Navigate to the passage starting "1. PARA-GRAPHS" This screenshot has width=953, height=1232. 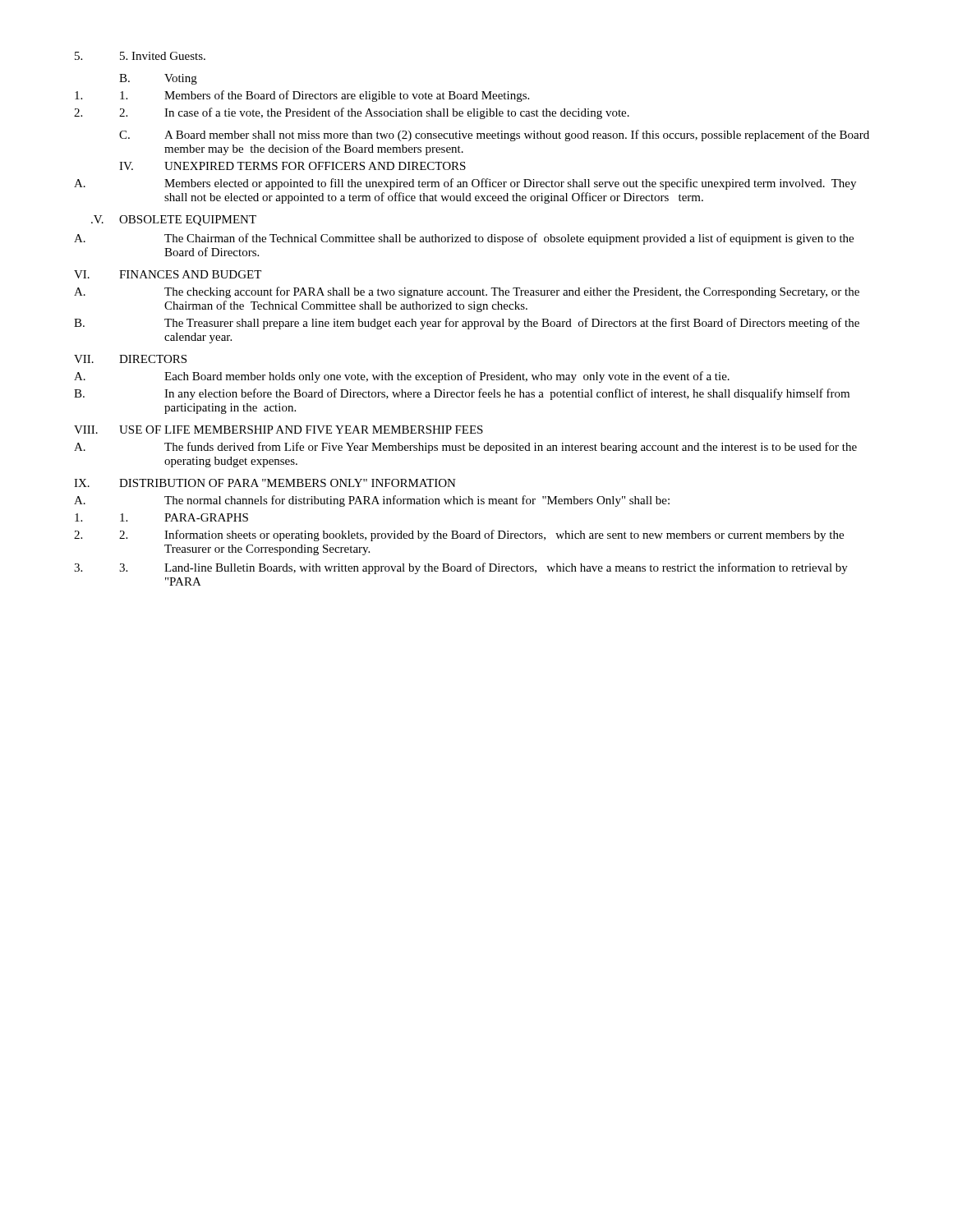[77, 517]
